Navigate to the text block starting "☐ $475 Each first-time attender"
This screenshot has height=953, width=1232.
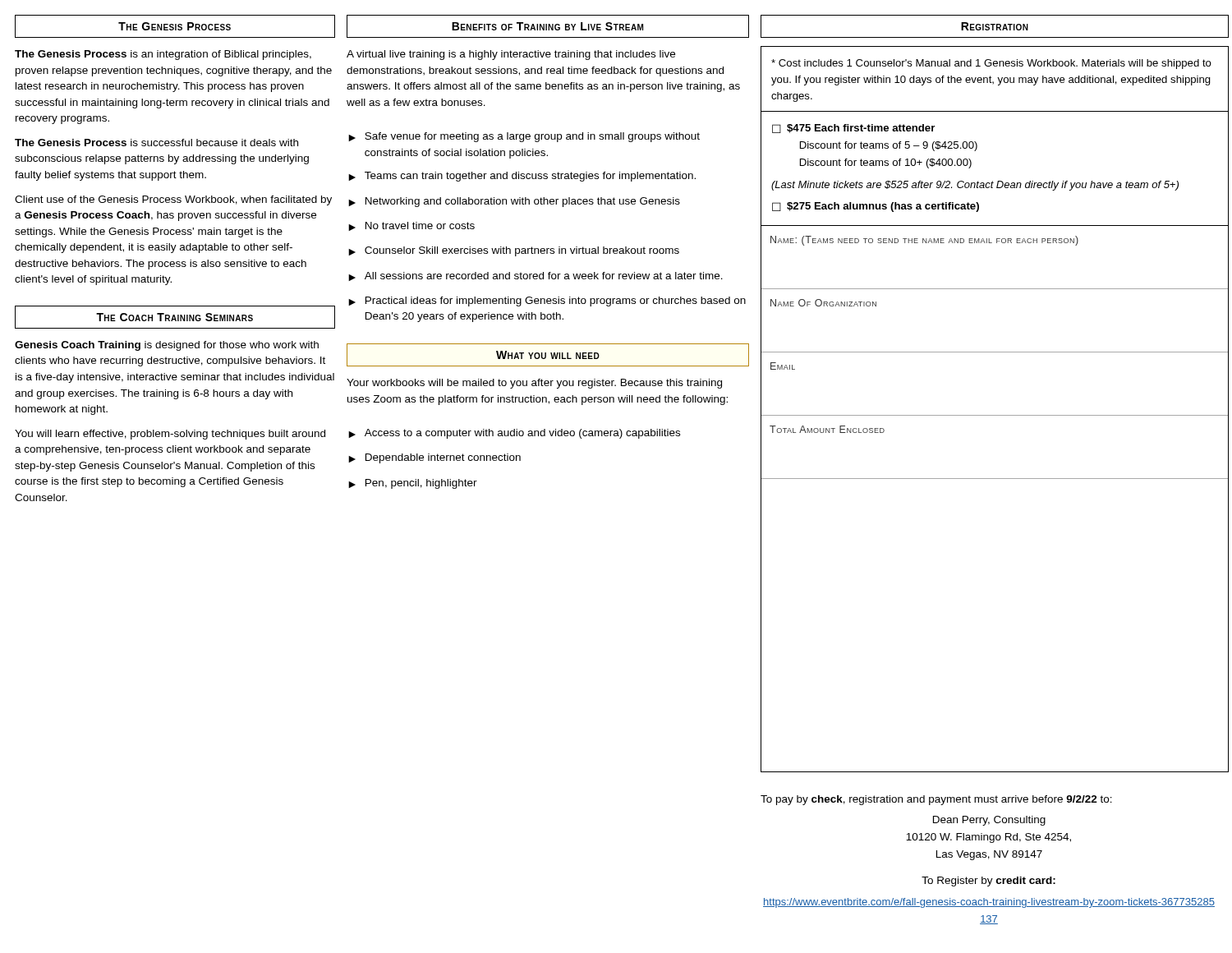click(x=853, y=129)
